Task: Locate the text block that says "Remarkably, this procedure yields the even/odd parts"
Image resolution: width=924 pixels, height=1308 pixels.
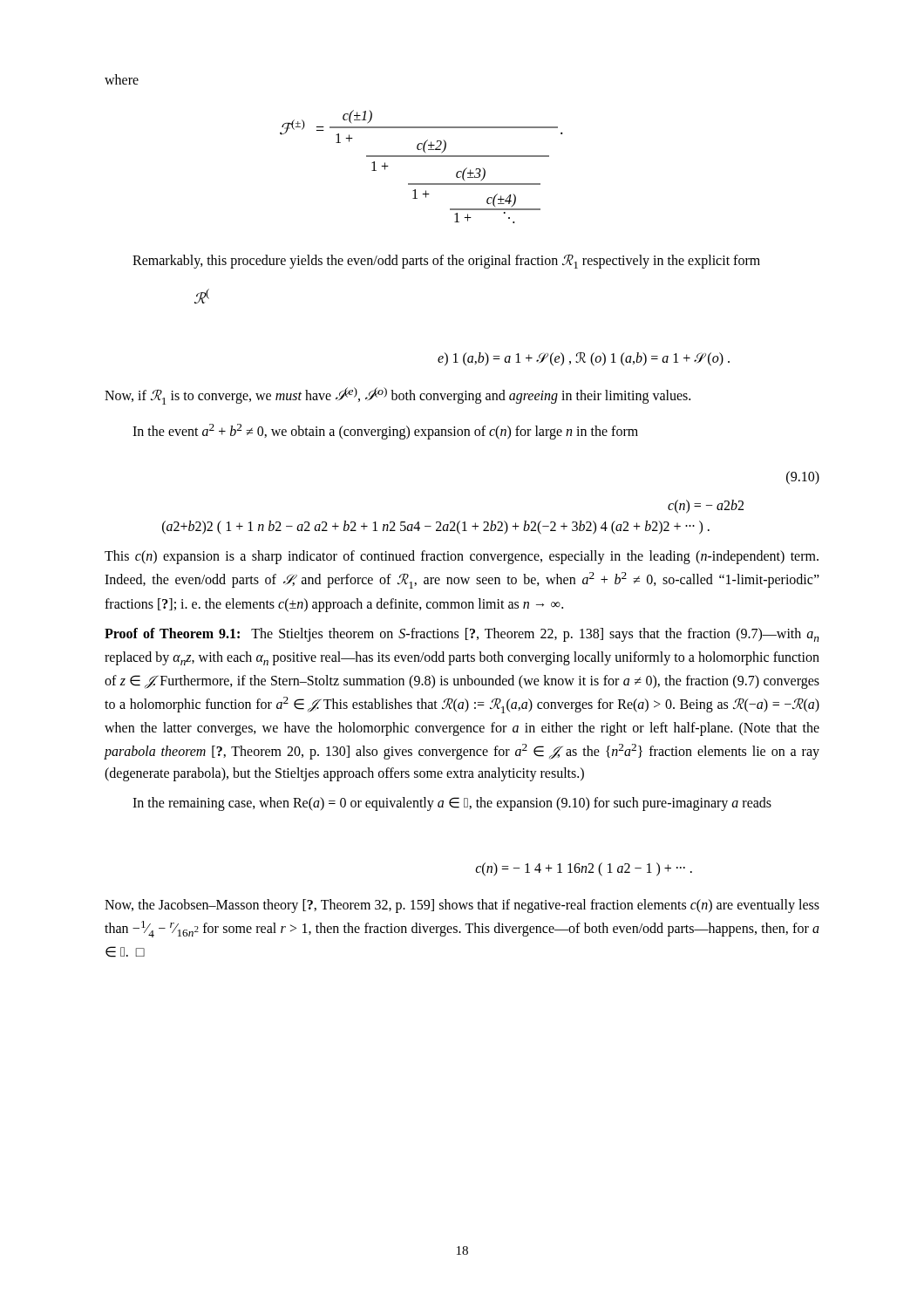Action: (x=446, y=262)
